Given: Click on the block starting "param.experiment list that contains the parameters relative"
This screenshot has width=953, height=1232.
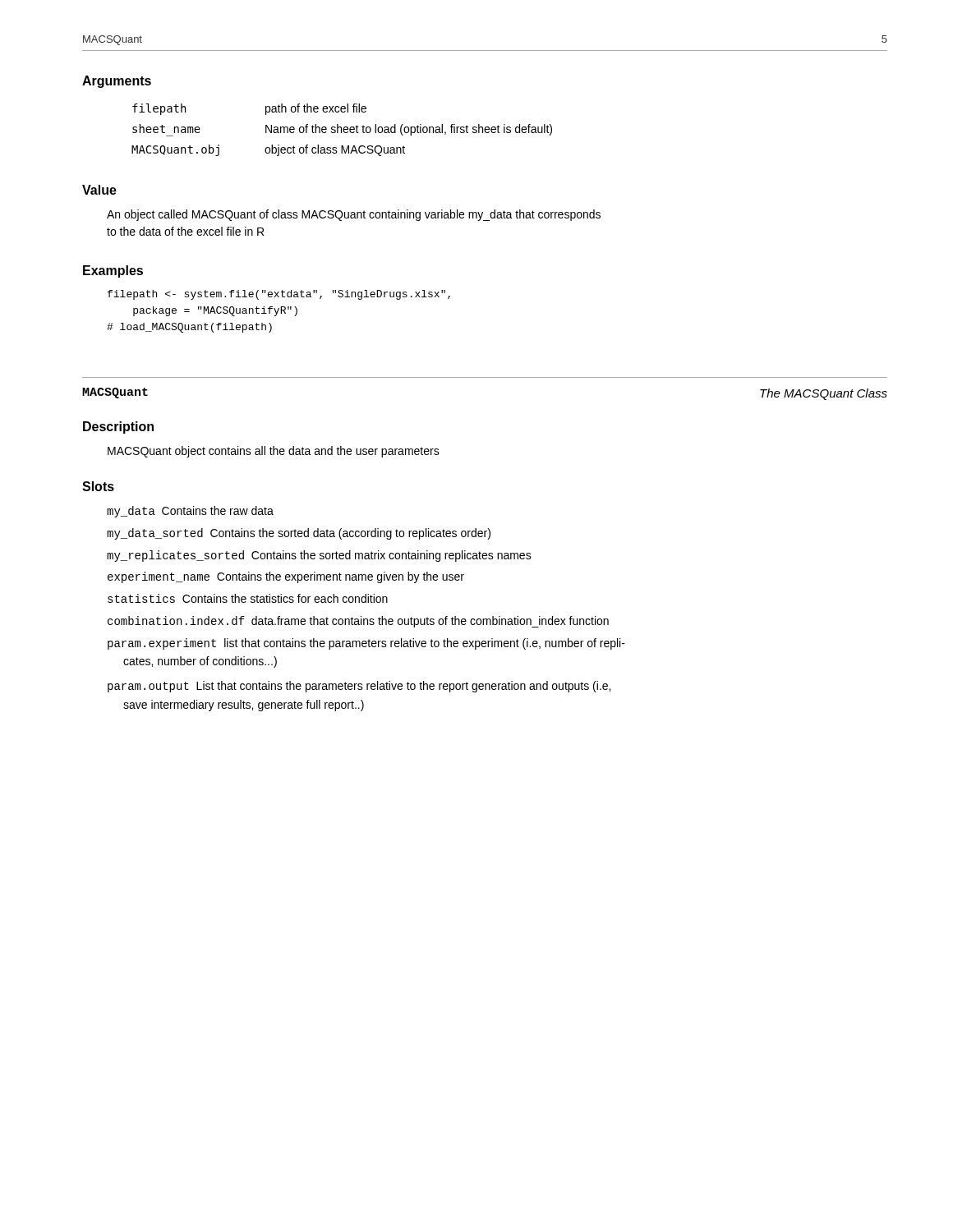Looking at the screenshot, I should tap(497, 654).
